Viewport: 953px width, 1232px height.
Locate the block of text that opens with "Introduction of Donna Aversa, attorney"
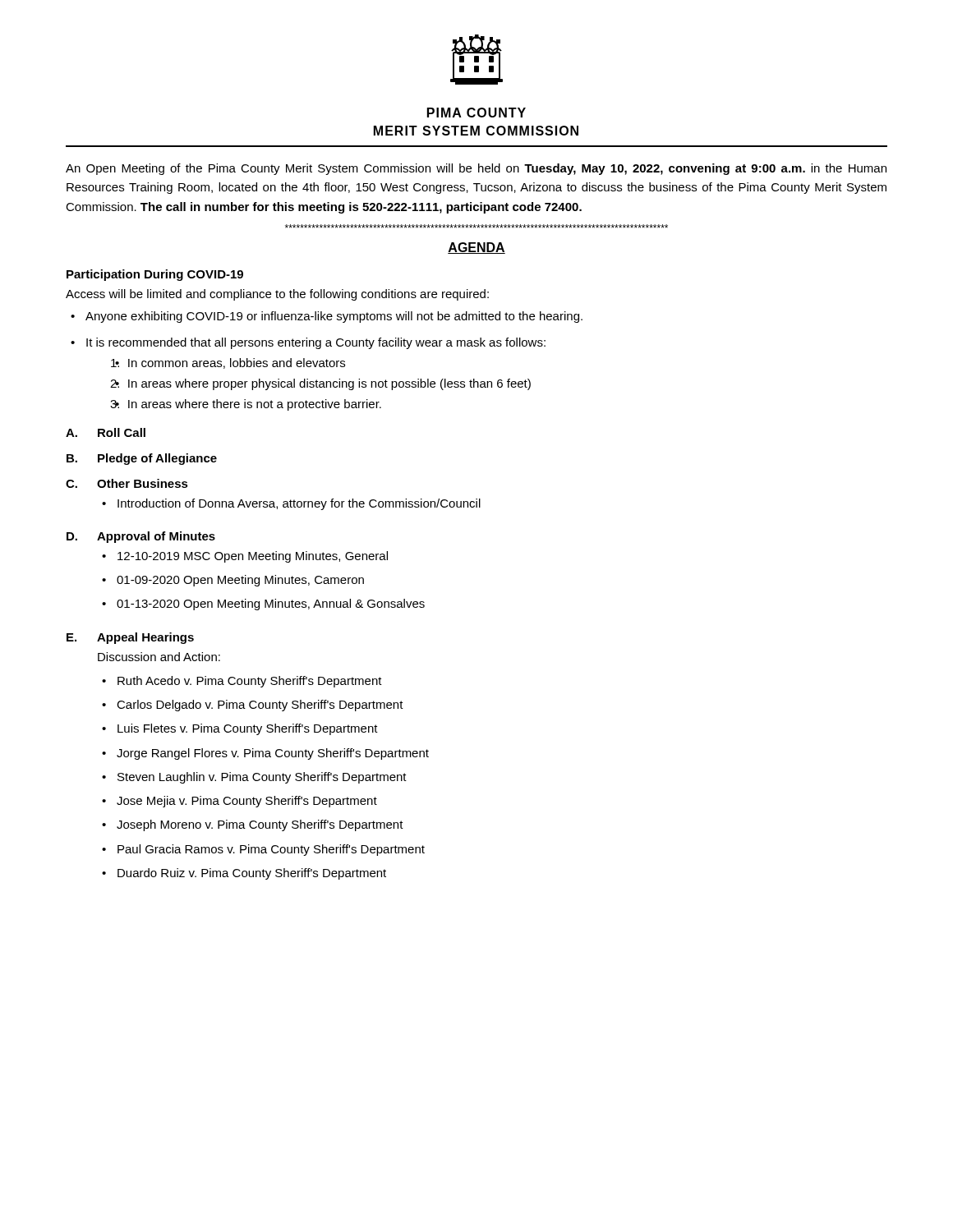pyautogui.click(x=299, y=503)
